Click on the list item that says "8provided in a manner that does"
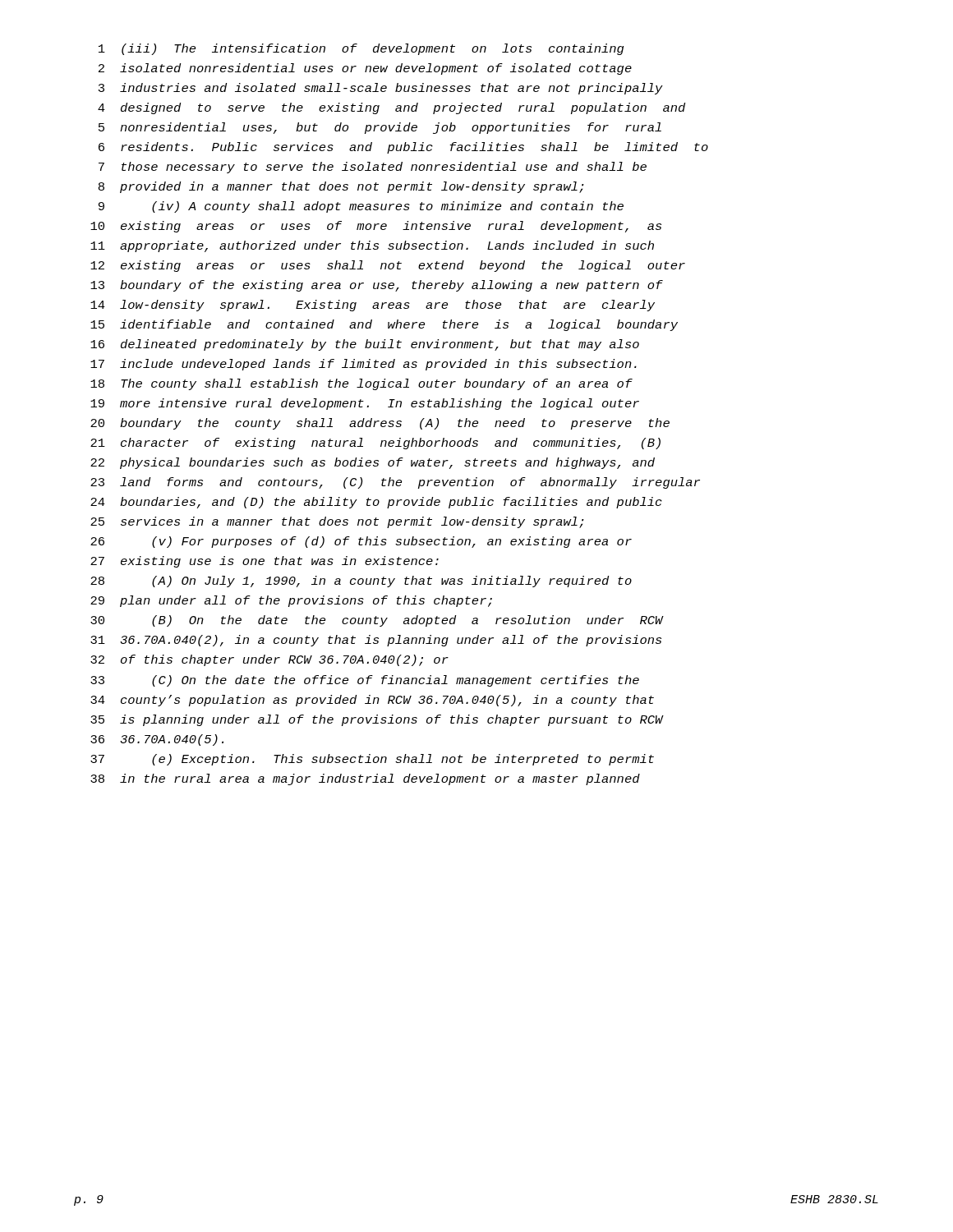 point(481,187)
